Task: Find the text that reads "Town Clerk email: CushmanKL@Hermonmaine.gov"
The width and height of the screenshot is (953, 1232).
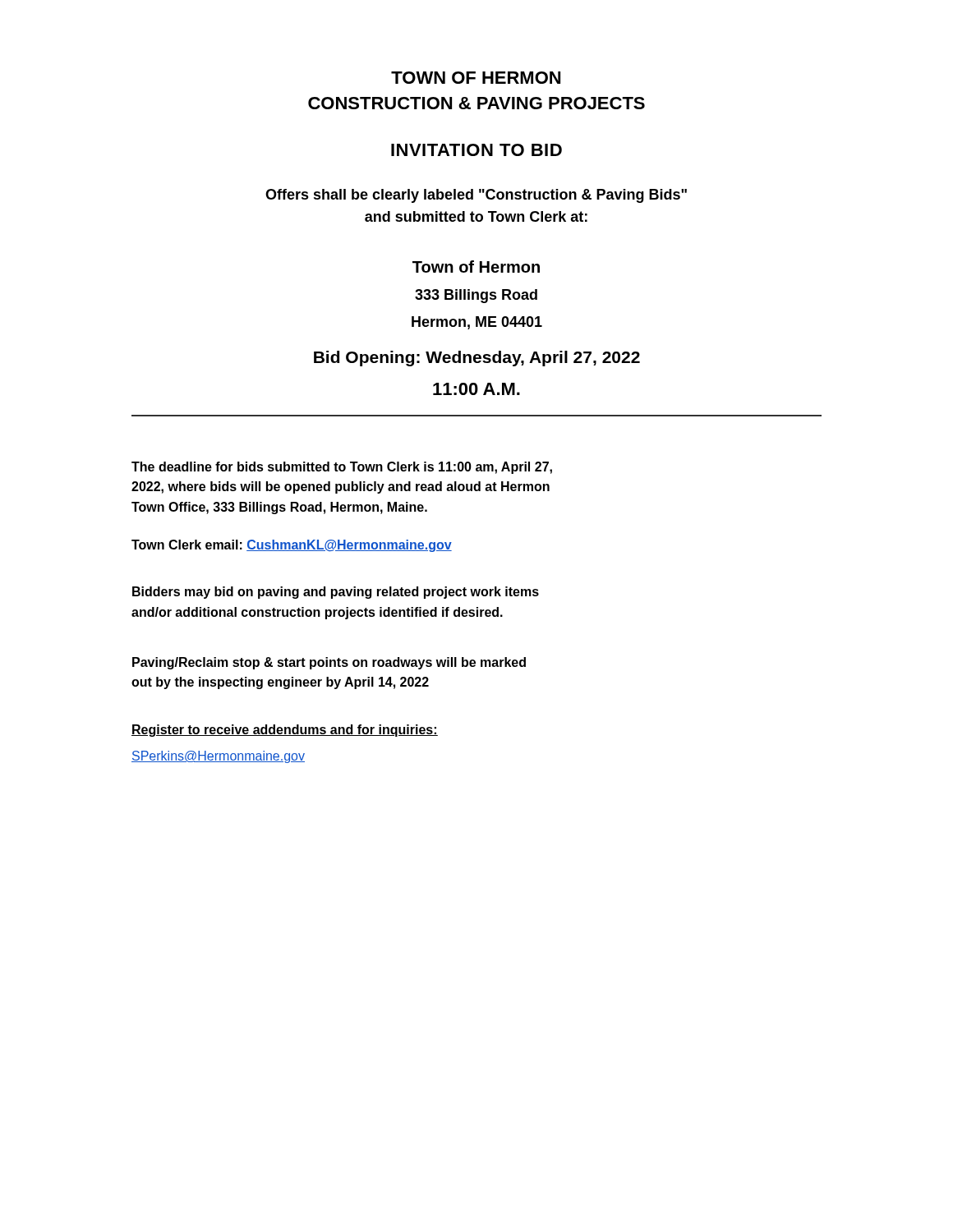Action: click(x=291, y=545)
